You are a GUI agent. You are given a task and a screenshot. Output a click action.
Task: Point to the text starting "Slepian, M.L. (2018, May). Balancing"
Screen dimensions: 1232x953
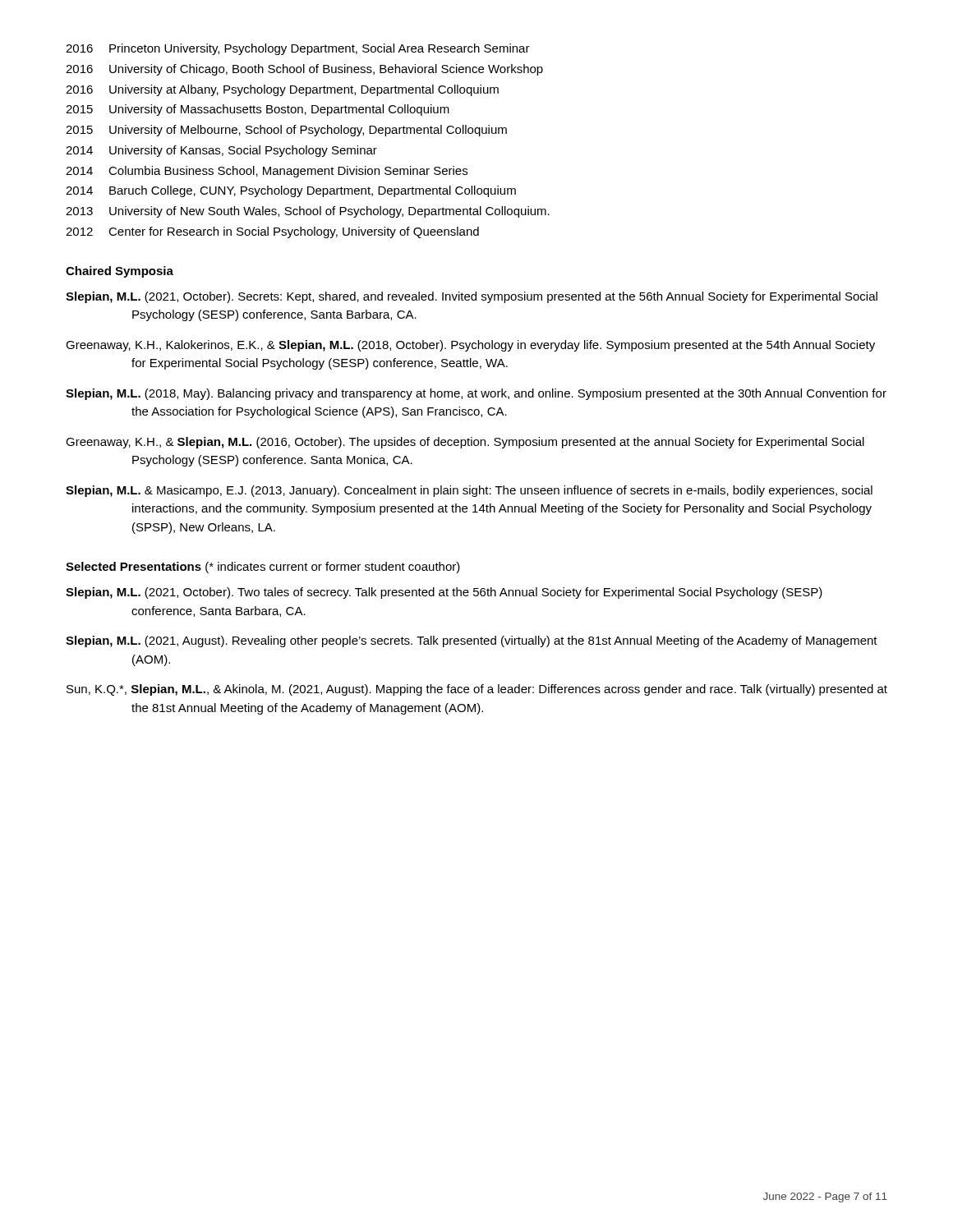point(476,402)
